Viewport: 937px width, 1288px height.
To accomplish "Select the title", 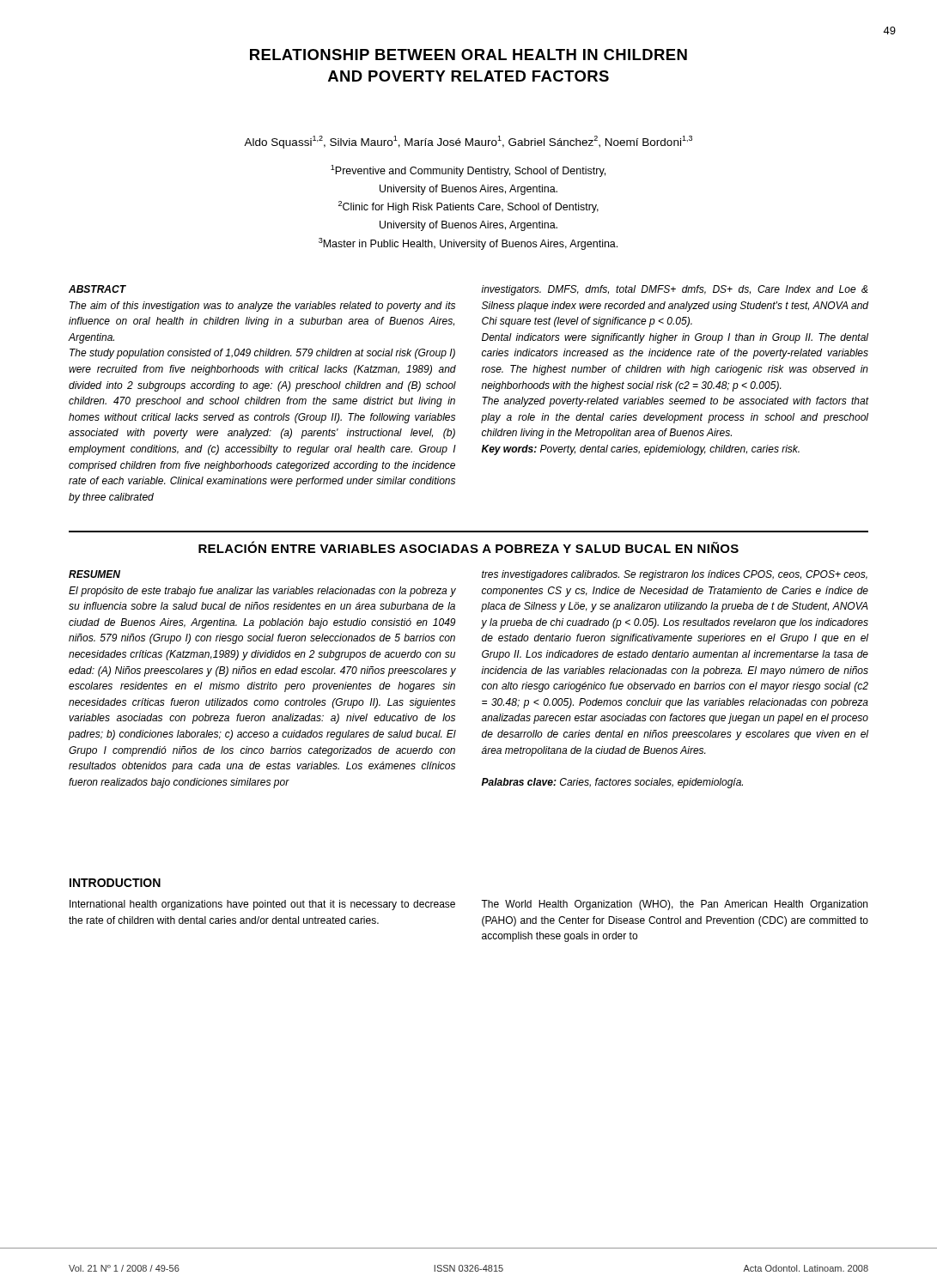I will coord(468,66).
